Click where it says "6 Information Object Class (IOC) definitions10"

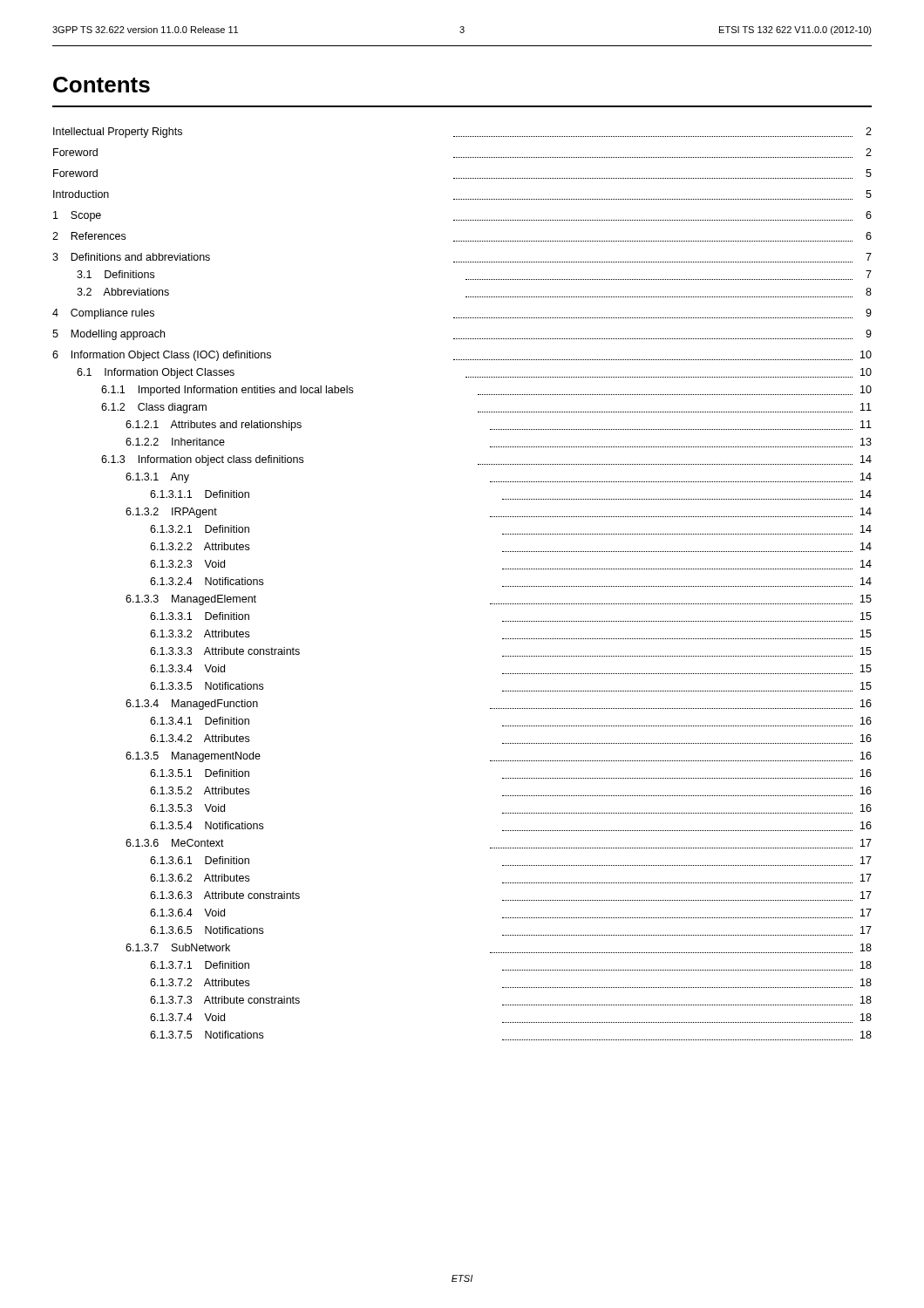(x=462, y=355)
